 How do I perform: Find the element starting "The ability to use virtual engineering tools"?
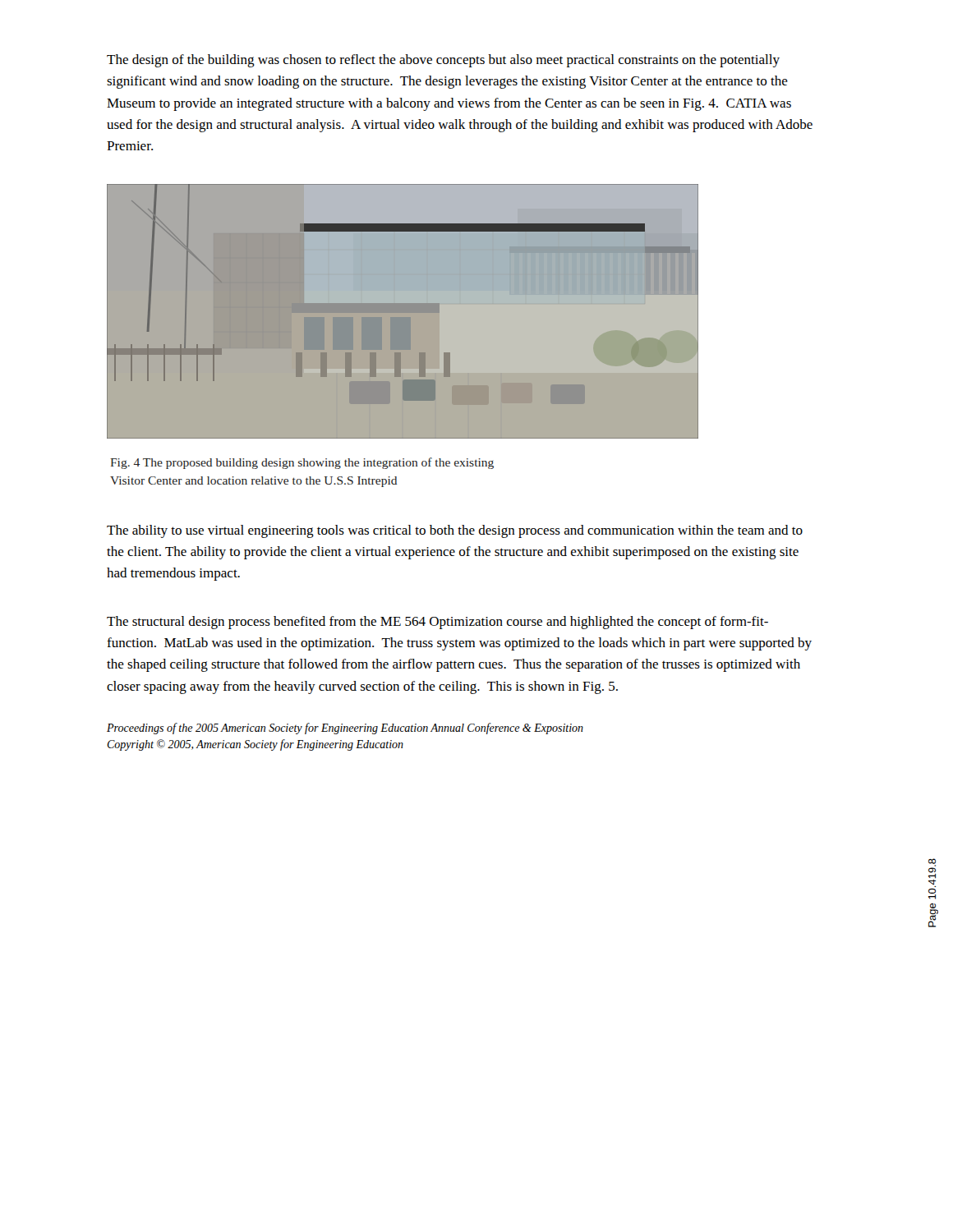pos(455,552)
